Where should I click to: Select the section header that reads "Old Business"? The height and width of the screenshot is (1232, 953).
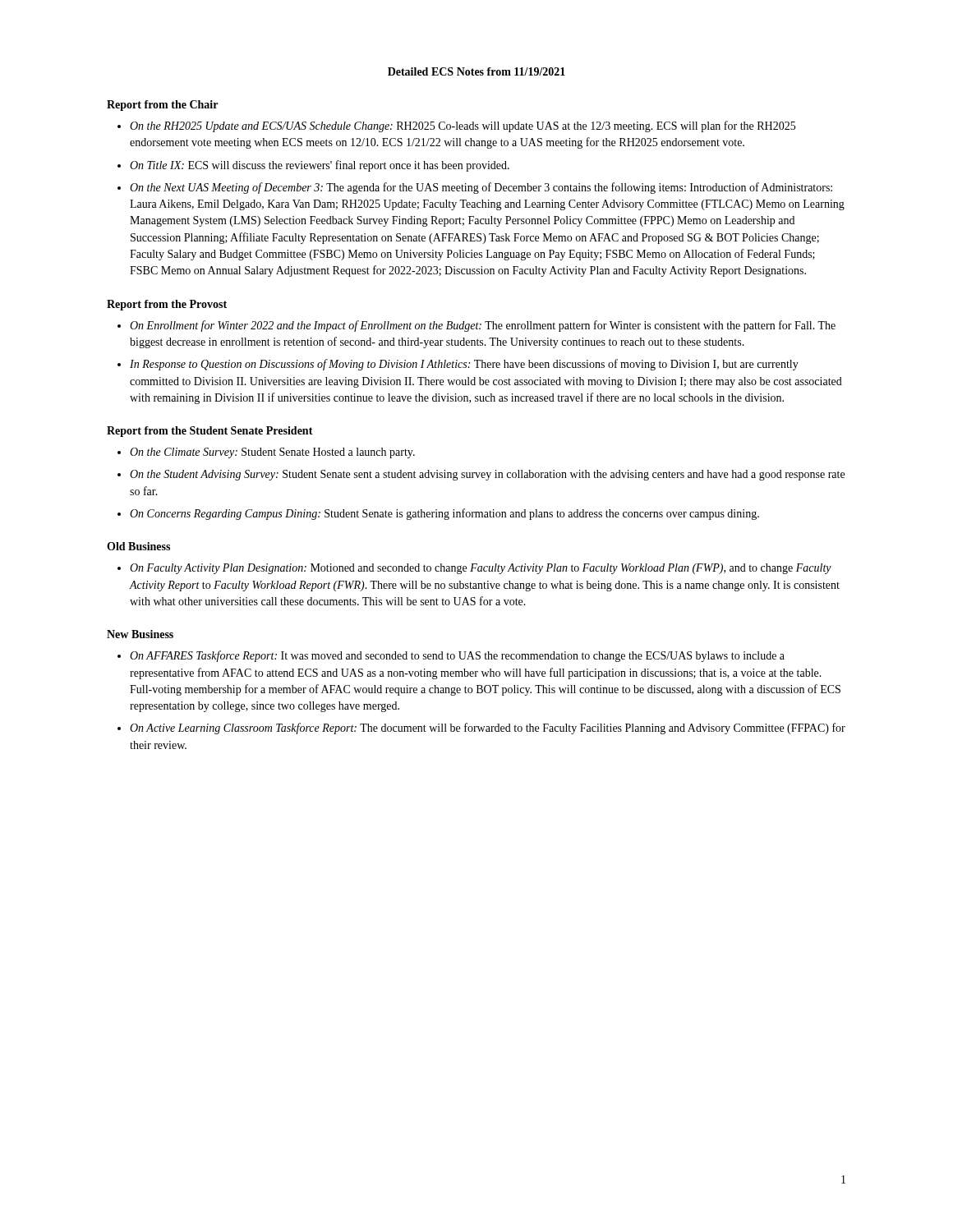(139, 547)
